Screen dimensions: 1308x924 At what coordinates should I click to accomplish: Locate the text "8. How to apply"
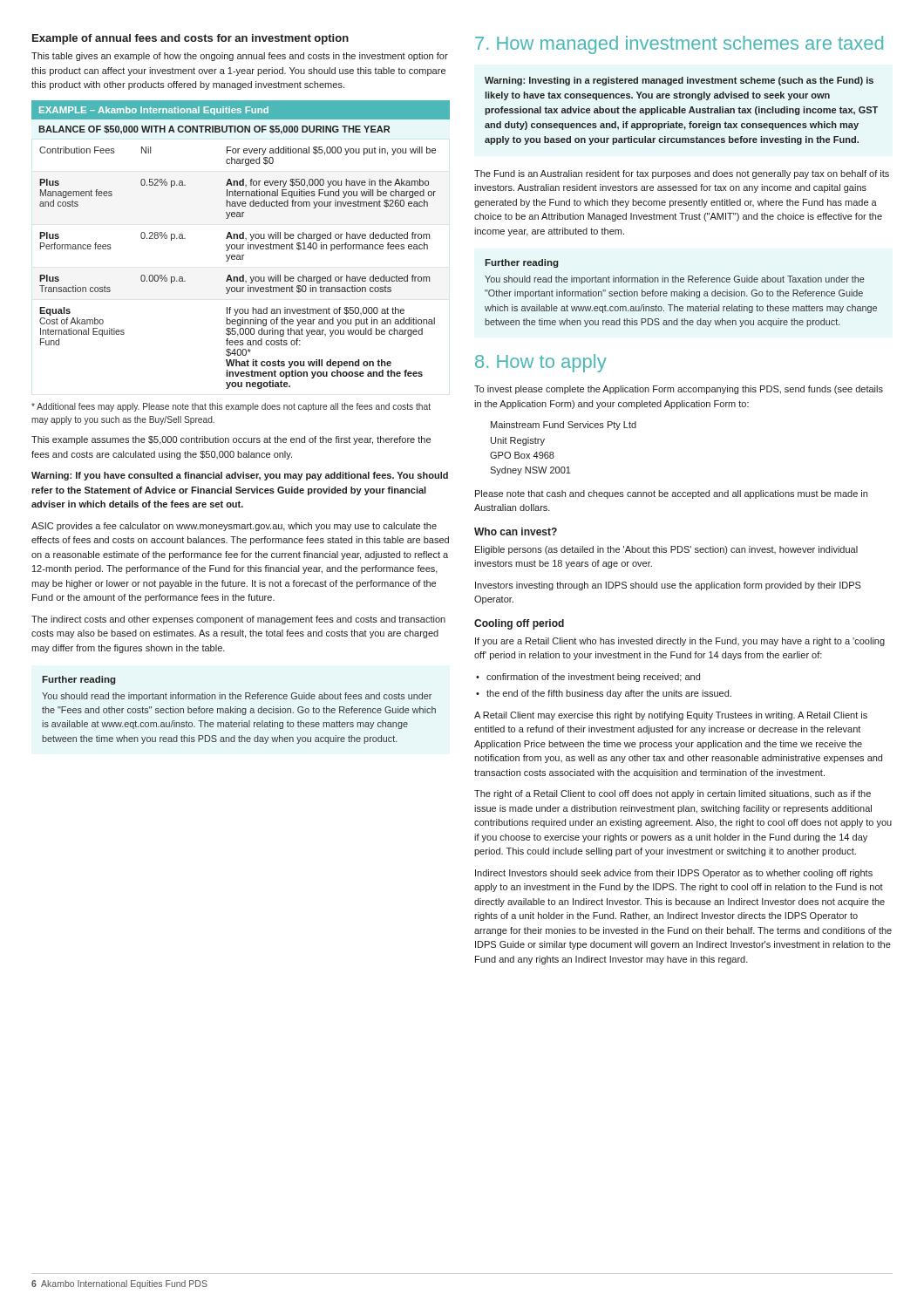(541, 363)
